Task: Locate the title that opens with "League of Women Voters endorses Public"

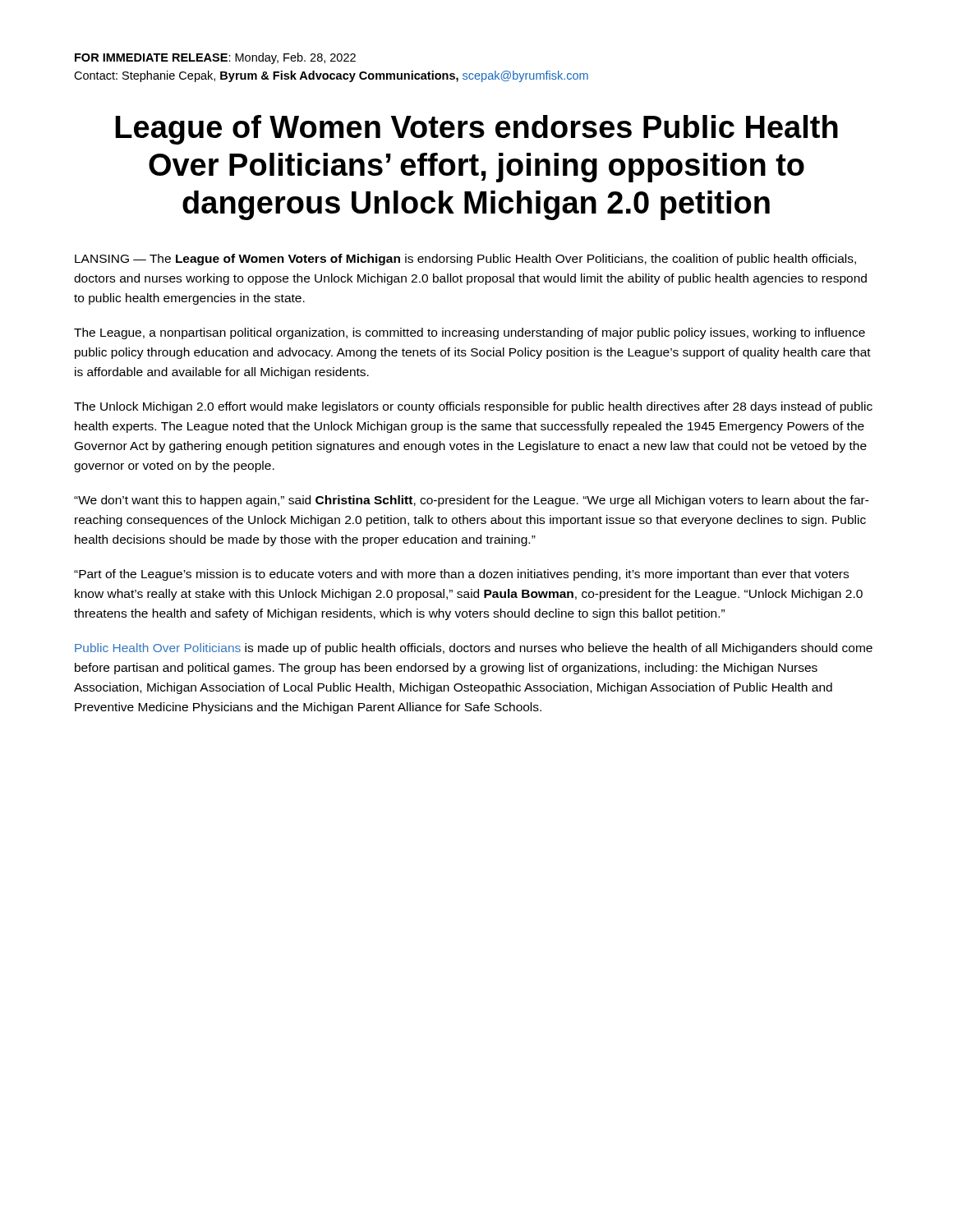Action: pyautogui.click(x=476, y=165)
